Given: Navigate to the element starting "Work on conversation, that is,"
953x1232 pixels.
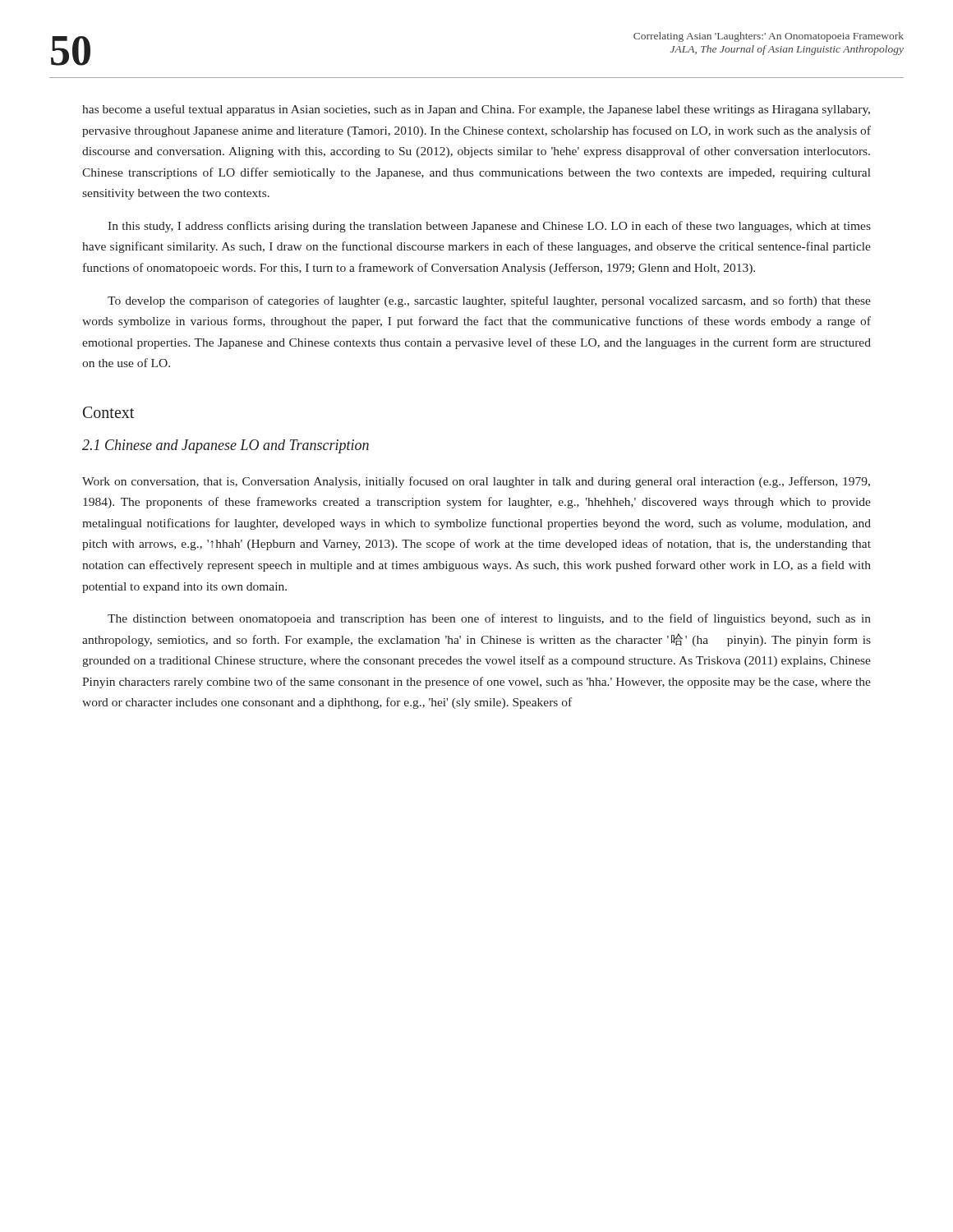Looking at the screenshot, I should click(x=476, y=533).
